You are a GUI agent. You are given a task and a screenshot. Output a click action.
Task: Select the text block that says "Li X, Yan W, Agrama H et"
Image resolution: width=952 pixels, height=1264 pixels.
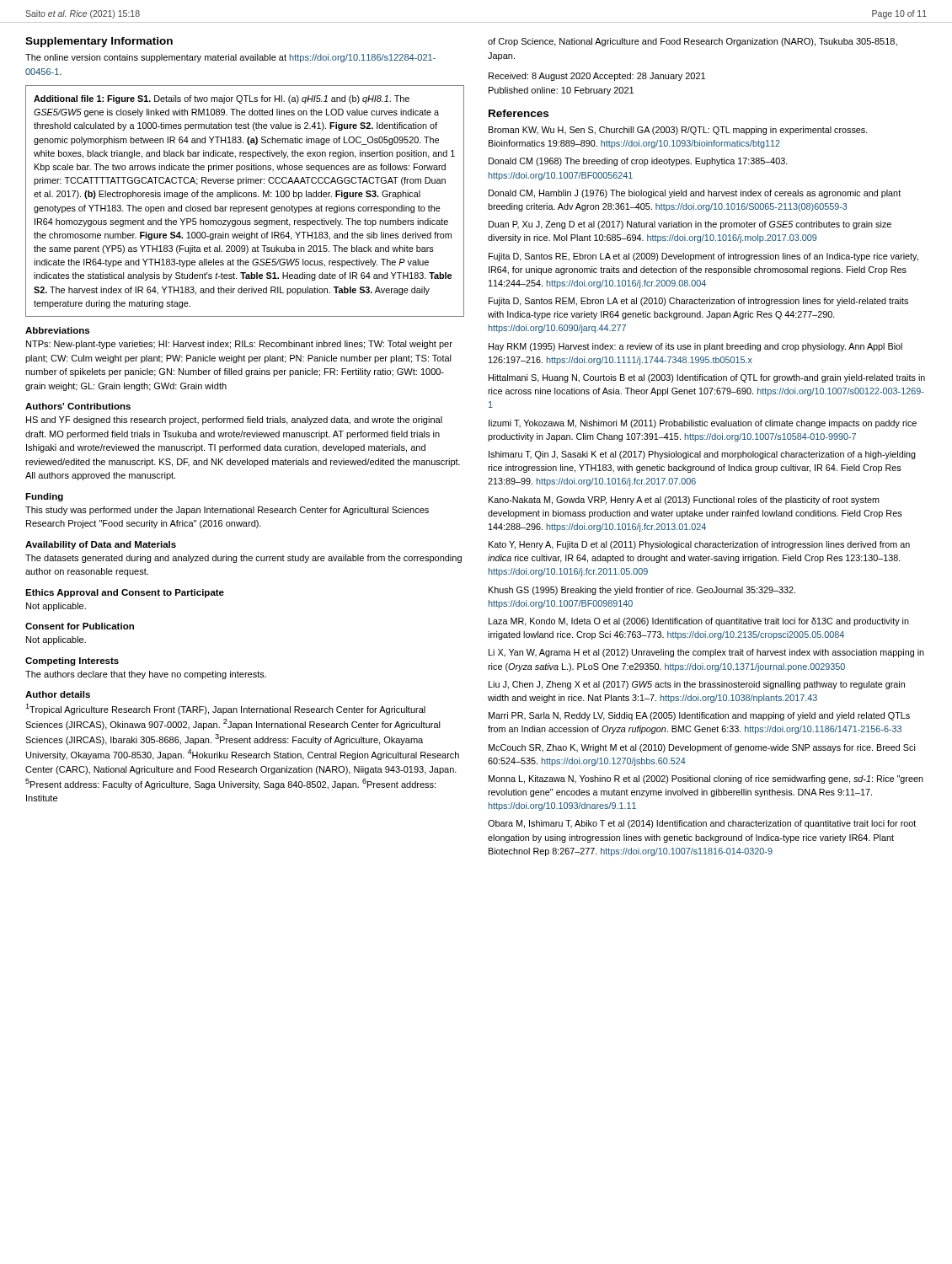click(x=706, y=659)
